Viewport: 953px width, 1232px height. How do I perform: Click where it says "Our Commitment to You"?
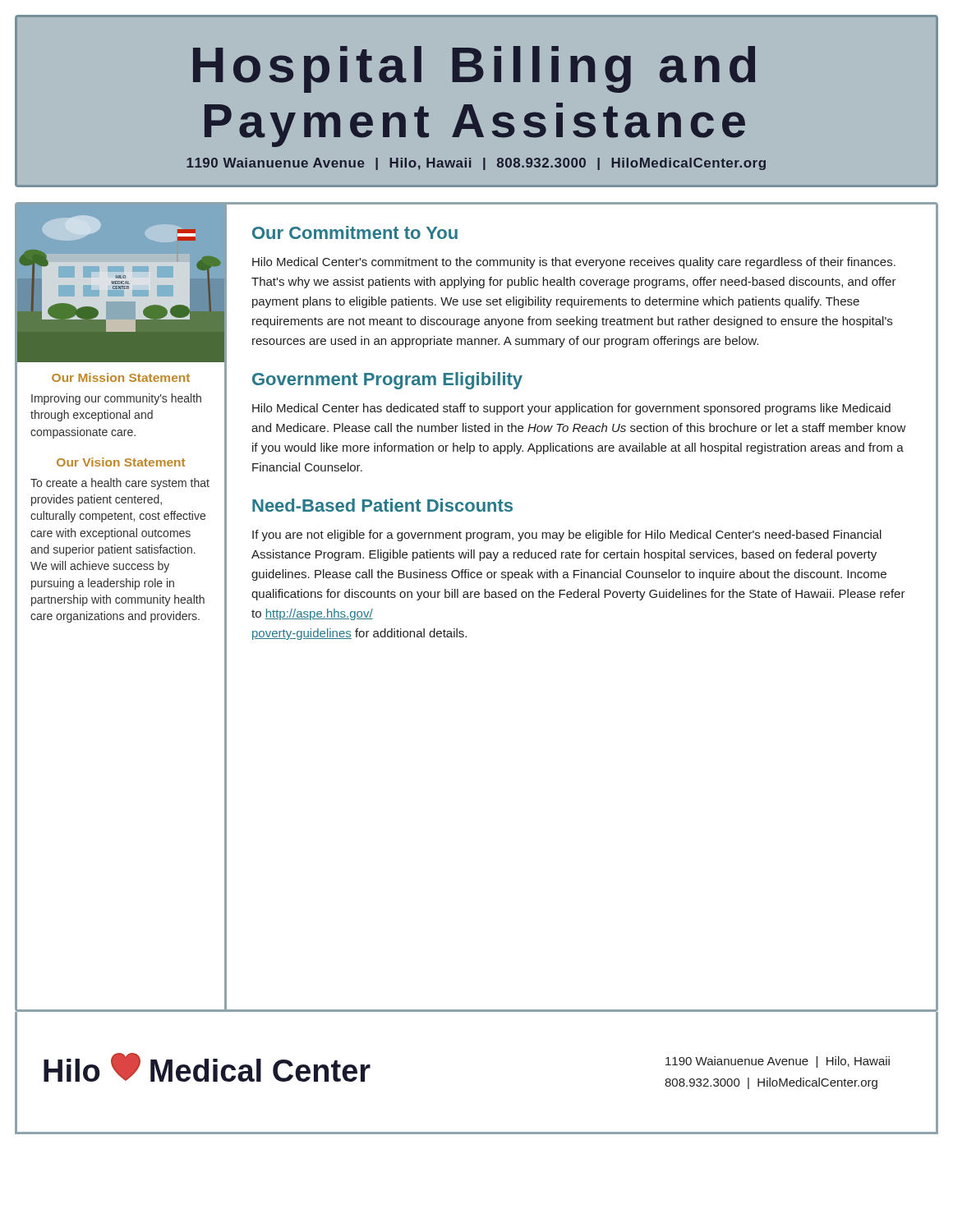coord(355,232)
